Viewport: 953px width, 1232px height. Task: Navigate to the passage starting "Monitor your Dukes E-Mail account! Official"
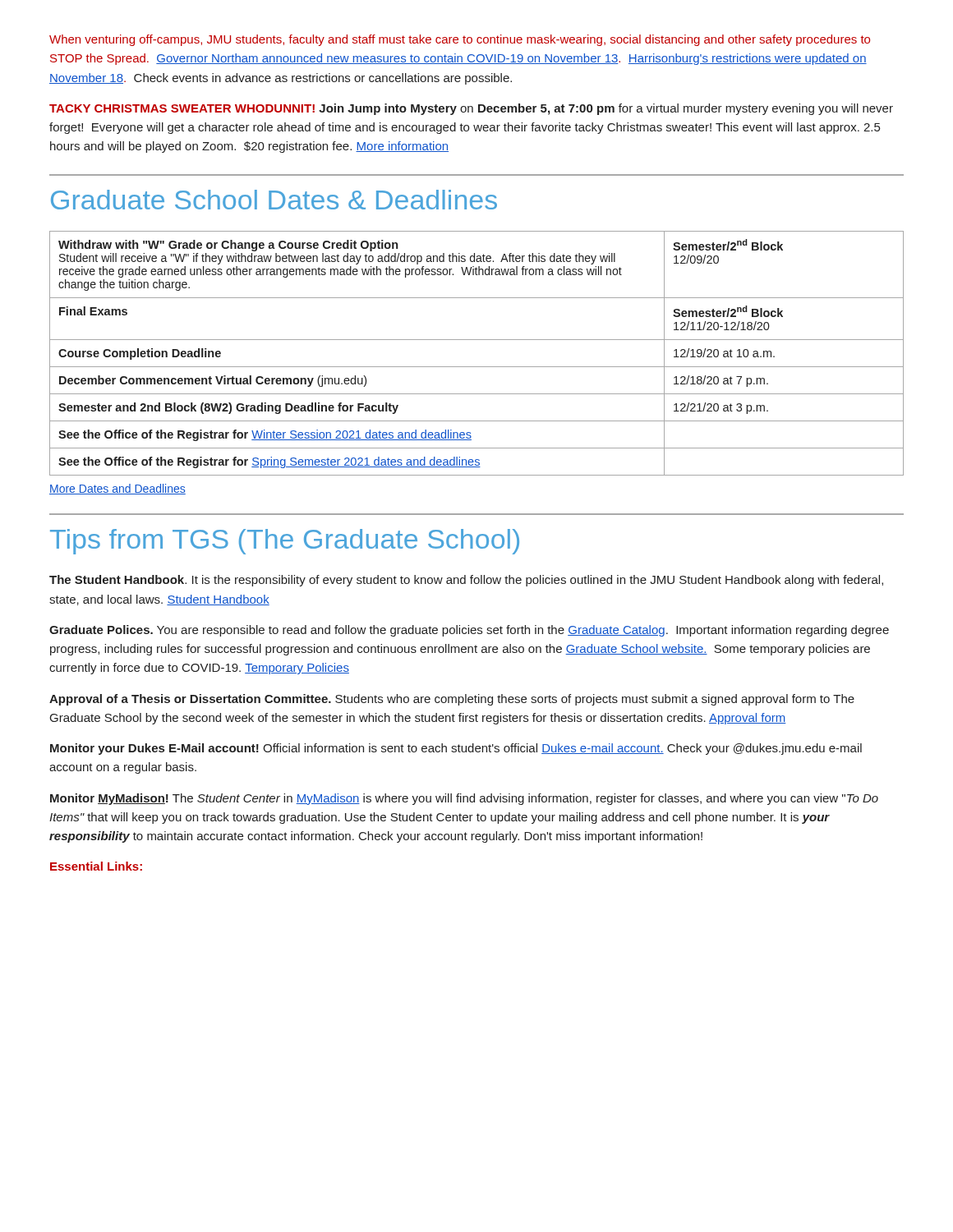[x=456, y=757]
